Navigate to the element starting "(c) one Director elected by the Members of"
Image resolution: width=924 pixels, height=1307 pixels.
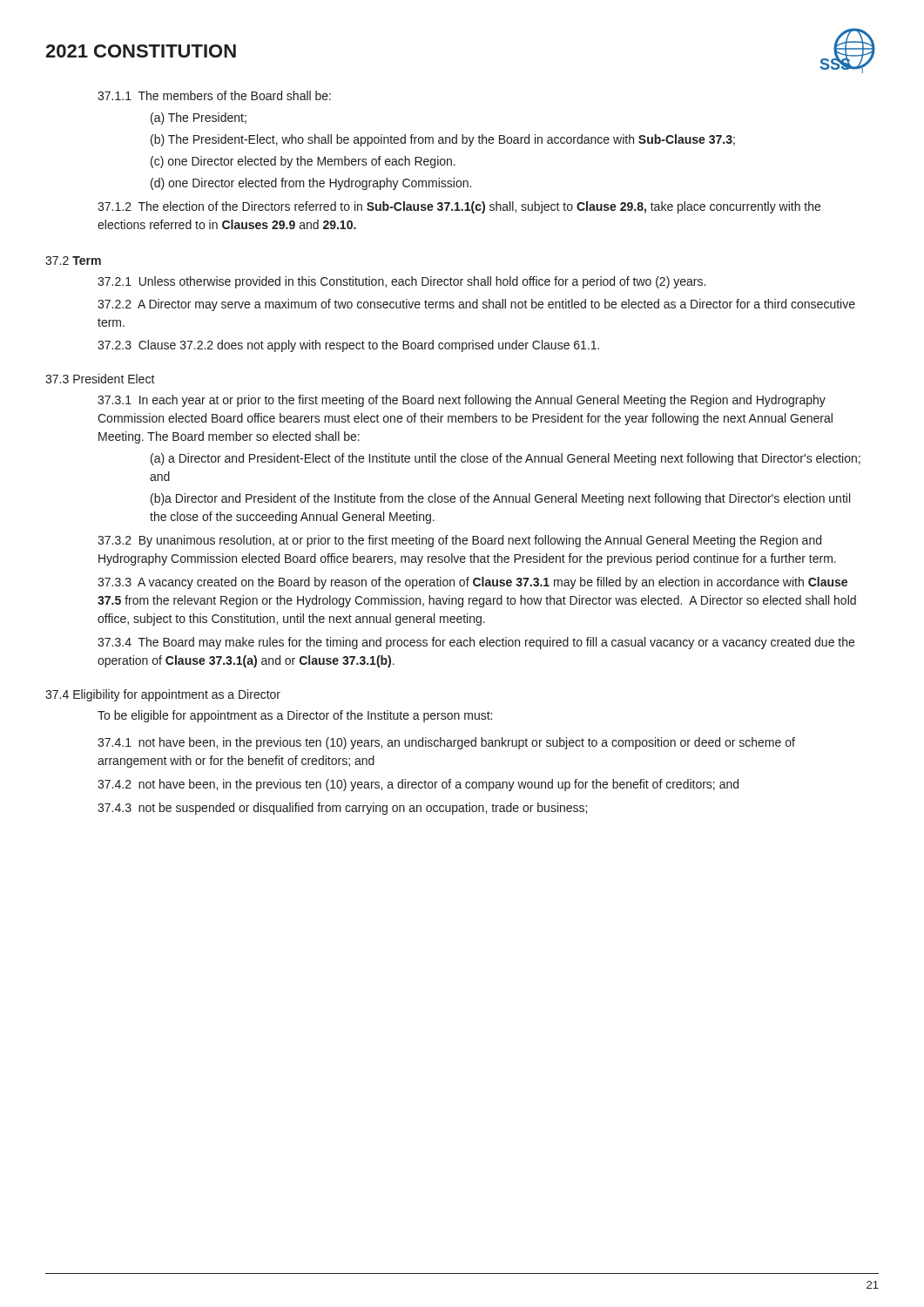(303, 161)
